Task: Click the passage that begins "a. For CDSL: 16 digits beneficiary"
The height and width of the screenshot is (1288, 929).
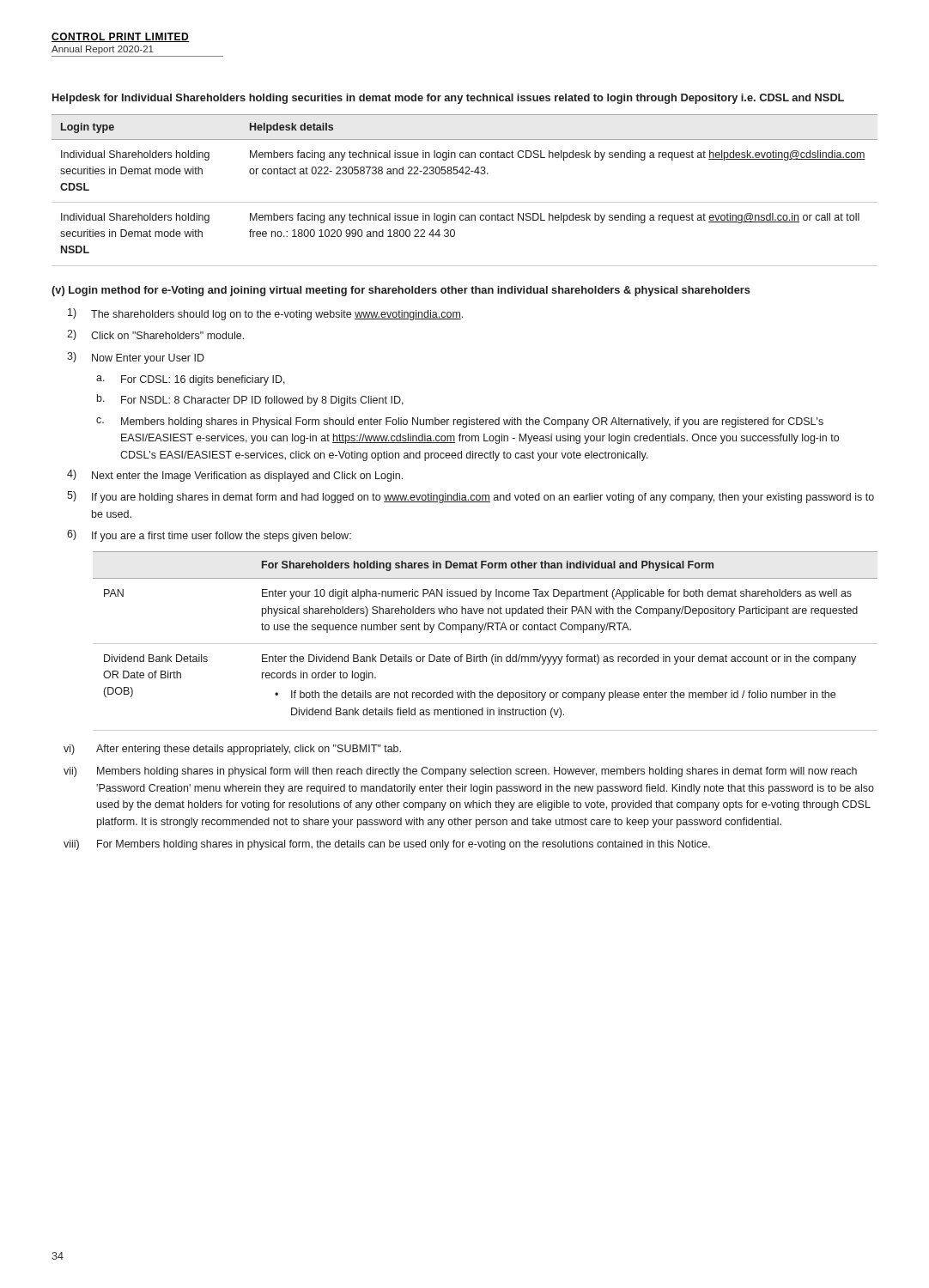Action: [x=191, y=380]
